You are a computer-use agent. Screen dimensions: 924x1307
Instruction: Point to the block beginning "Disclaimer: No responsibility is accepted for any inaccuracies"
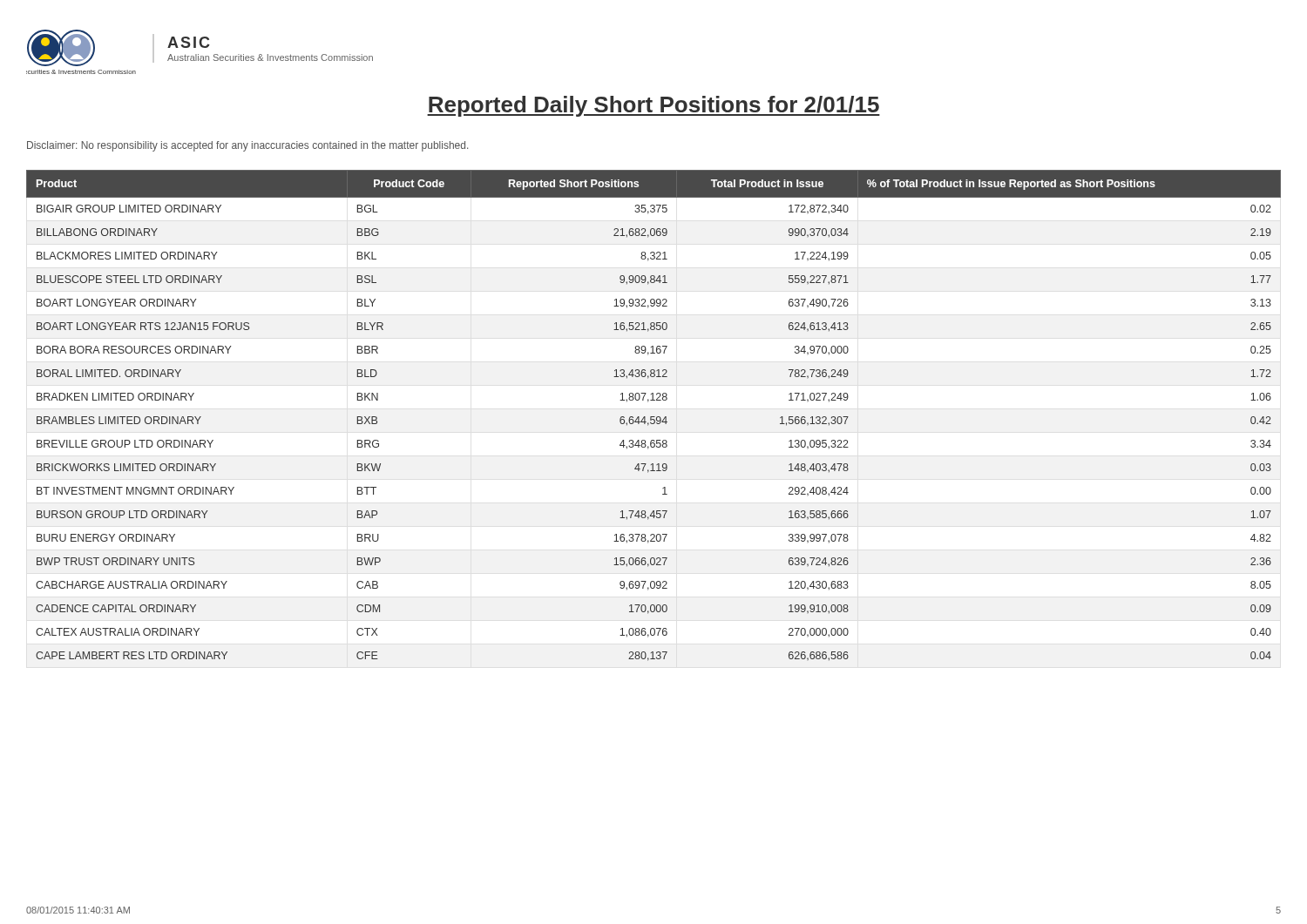tap(248, 145)
